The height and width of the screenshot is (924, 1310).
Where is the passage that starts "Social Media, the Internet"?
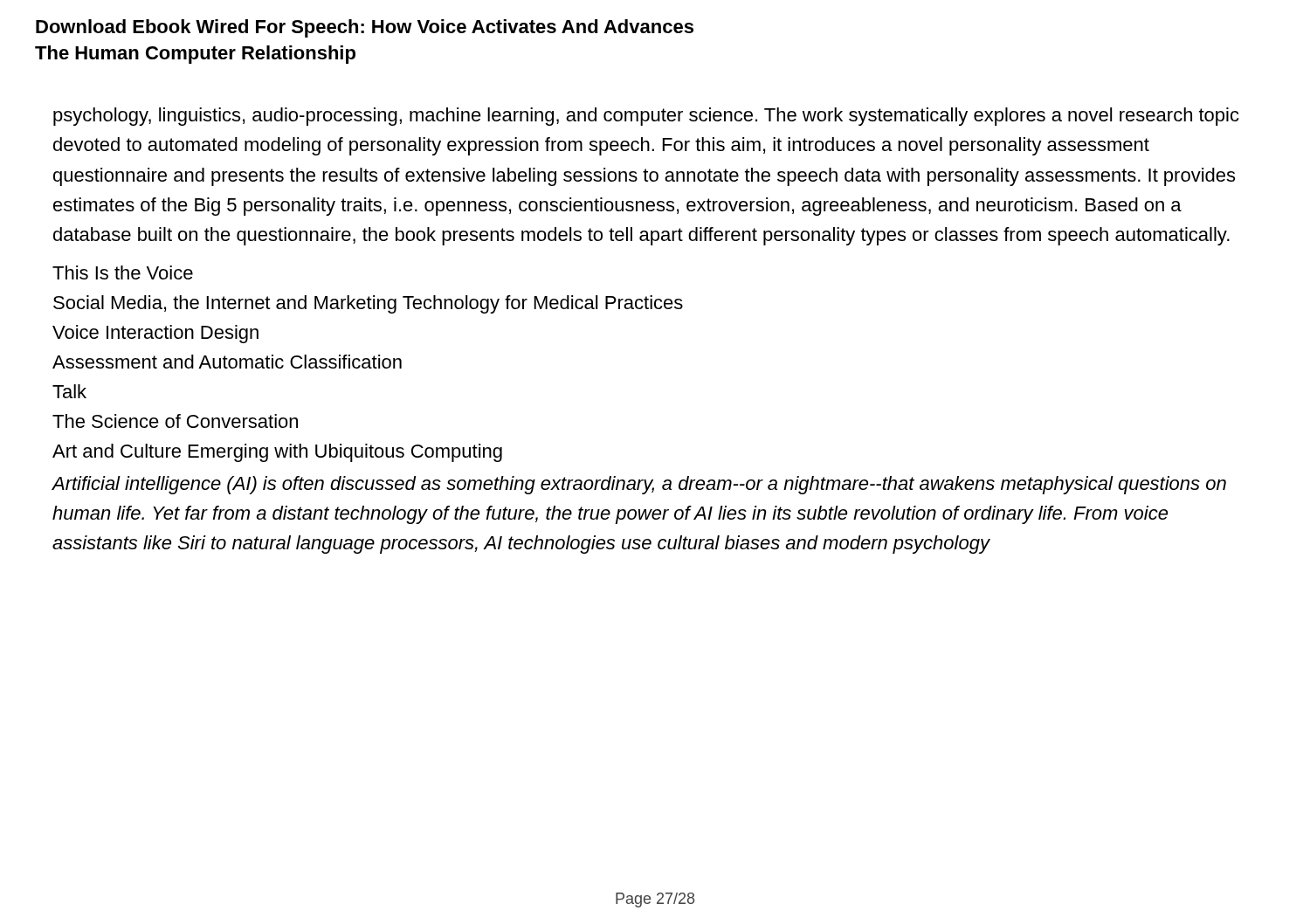[368, 303]
